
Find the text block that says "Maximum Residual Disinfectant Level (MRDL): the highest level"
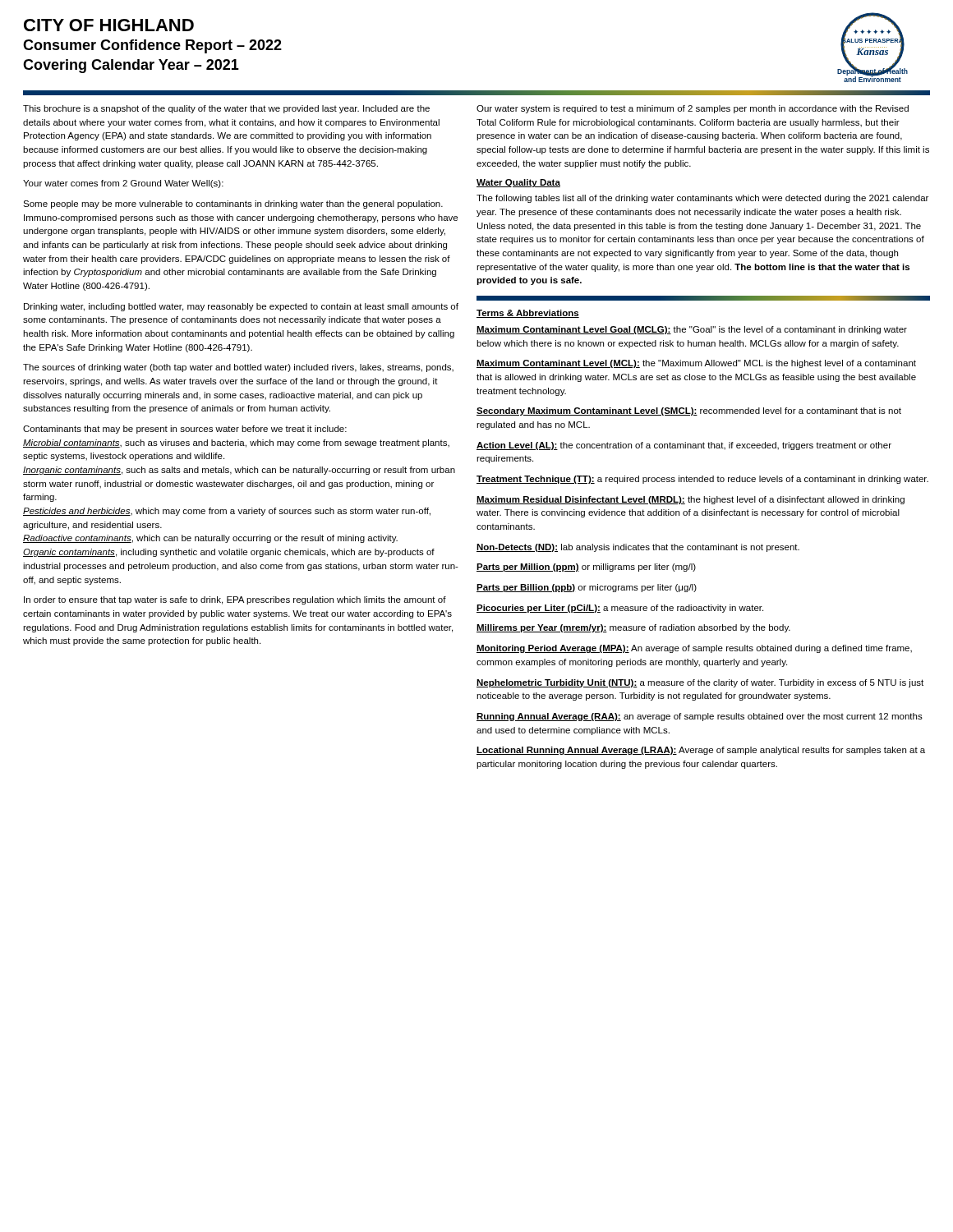pyautogui.click(x=703, y=513)
